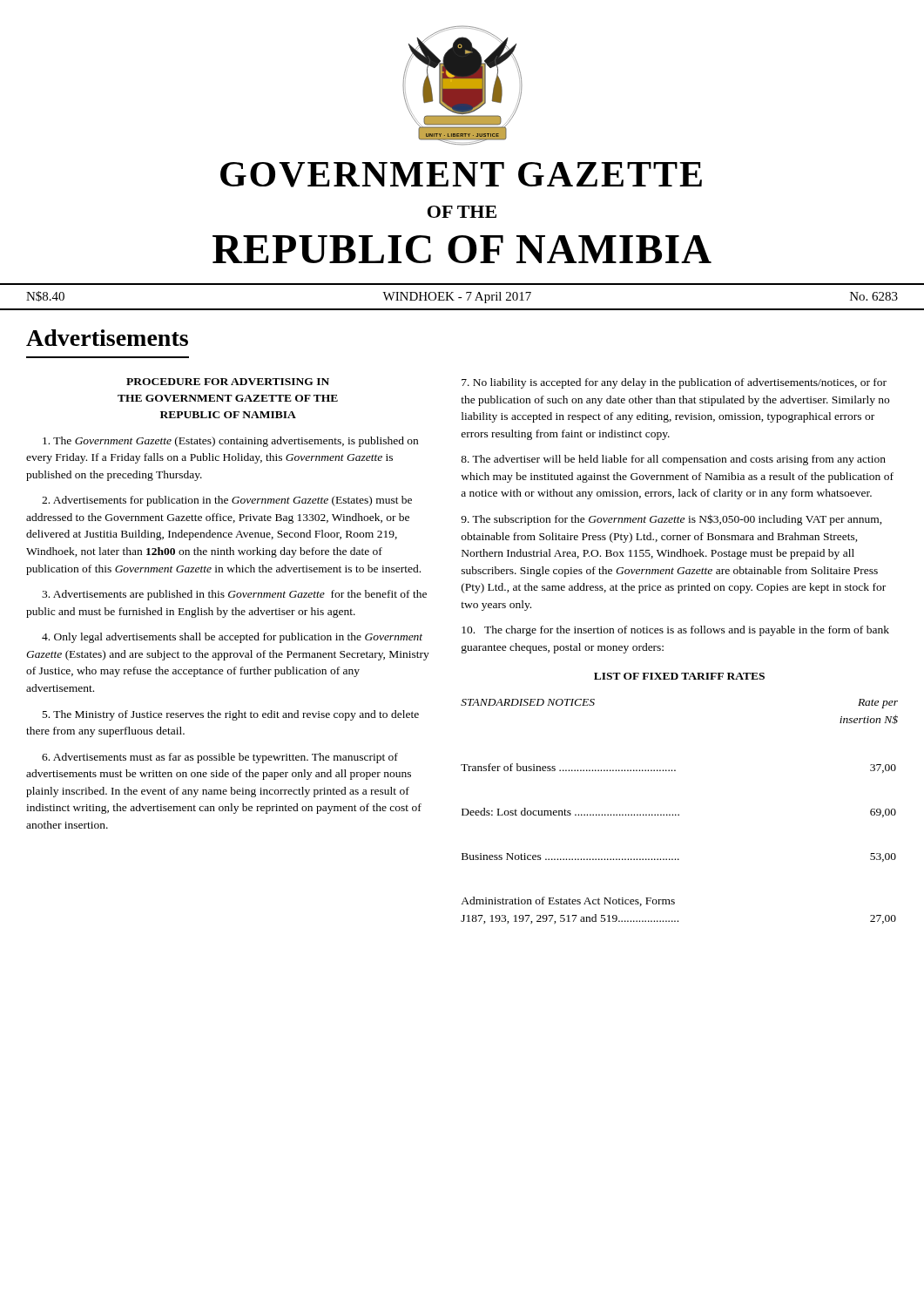Click where it says "REPUBLIC OF NAMIBIA"
This screenshot has width=924, height=1307.
(462, 249)
